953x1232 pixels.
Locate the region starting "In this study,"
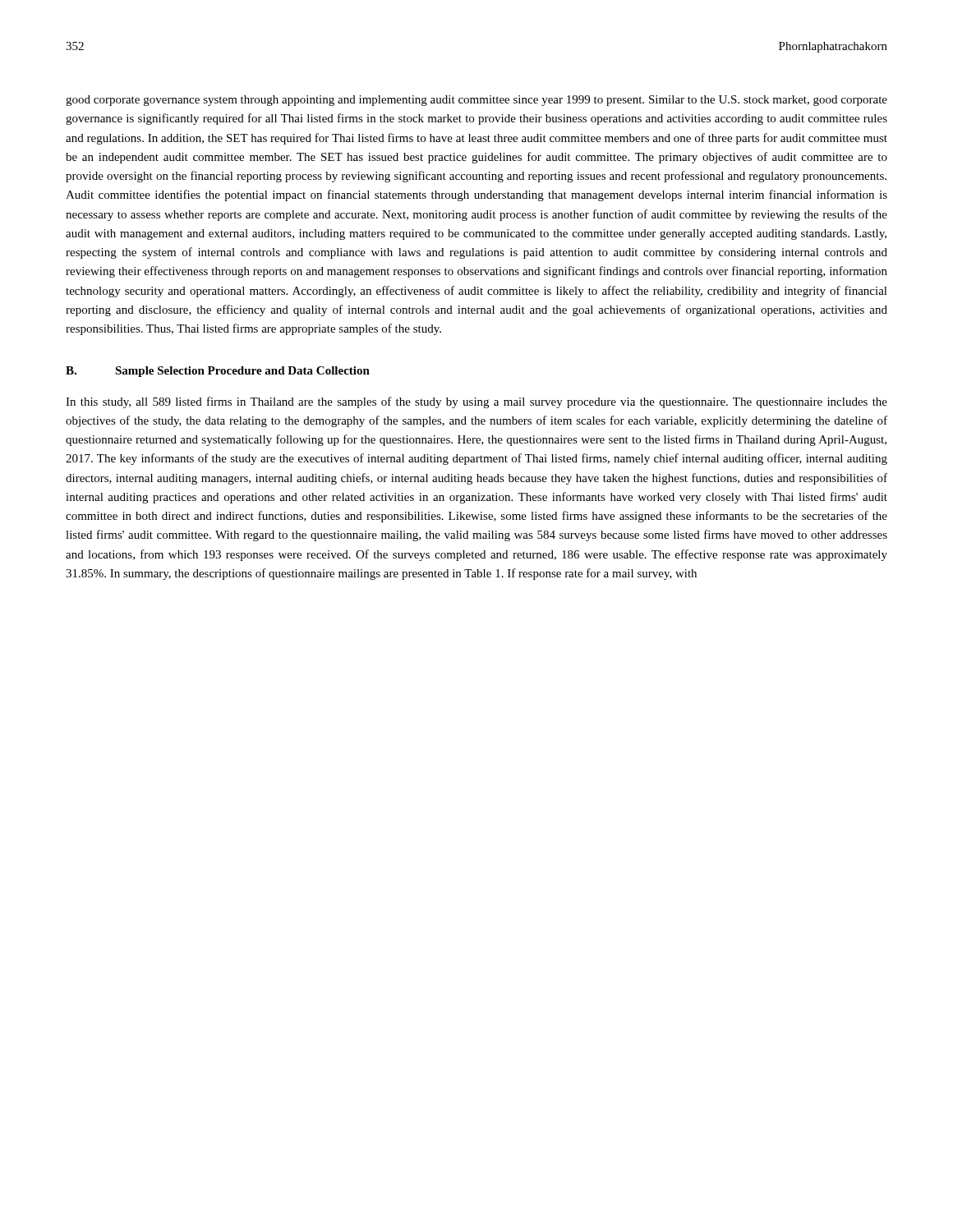(x=476, y=487)
